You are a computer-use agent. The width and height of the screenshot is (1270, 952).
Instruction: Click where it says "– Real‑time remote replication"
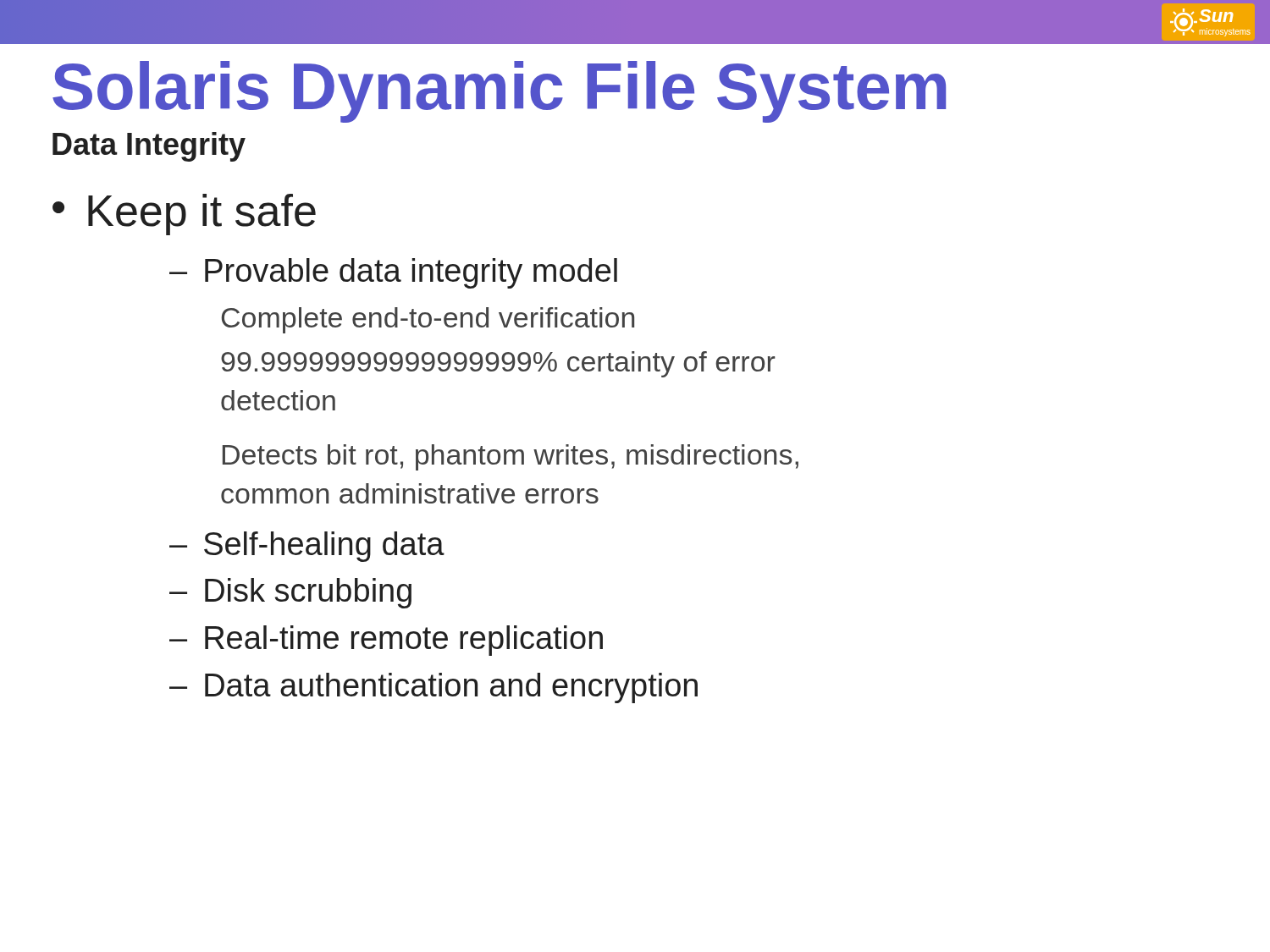point(387,639)
